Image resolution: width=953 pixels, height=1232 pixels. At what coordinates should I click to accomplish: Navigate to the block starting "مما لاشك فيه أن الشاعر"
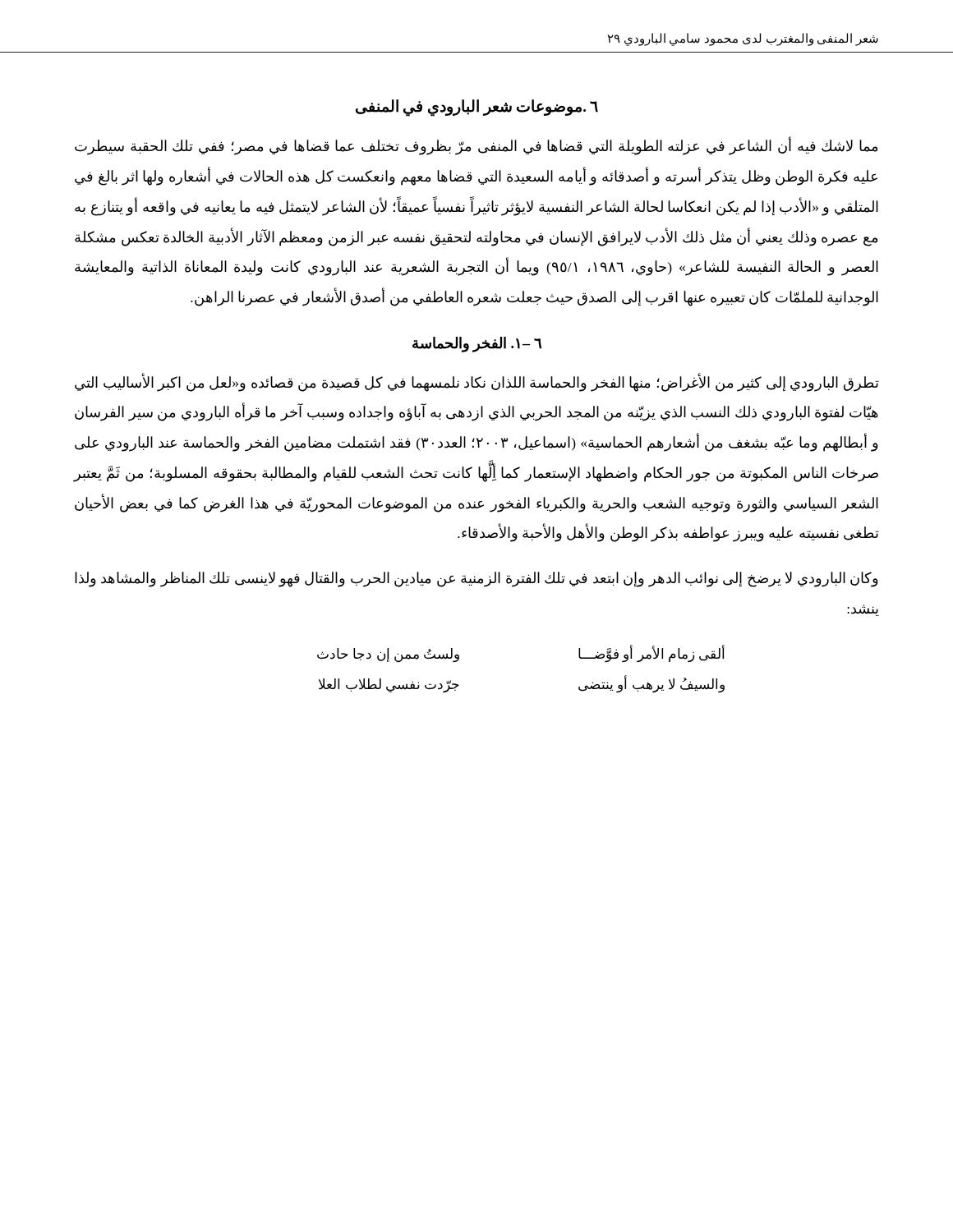pos(476,222)
